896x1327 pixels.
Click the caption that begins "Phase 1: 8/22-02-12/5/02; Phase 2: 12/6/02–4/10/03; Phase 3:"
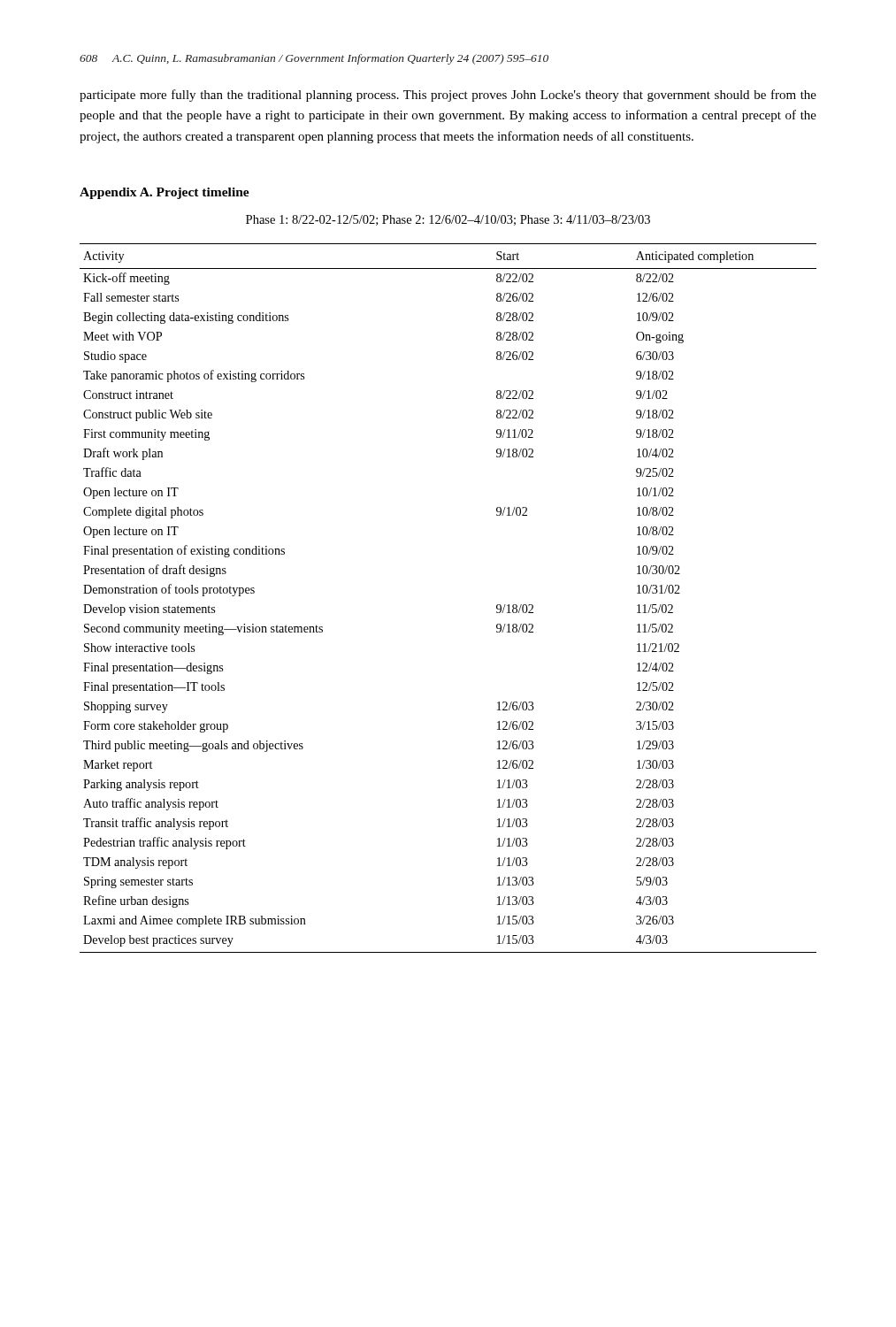click(x=448, y=219)
